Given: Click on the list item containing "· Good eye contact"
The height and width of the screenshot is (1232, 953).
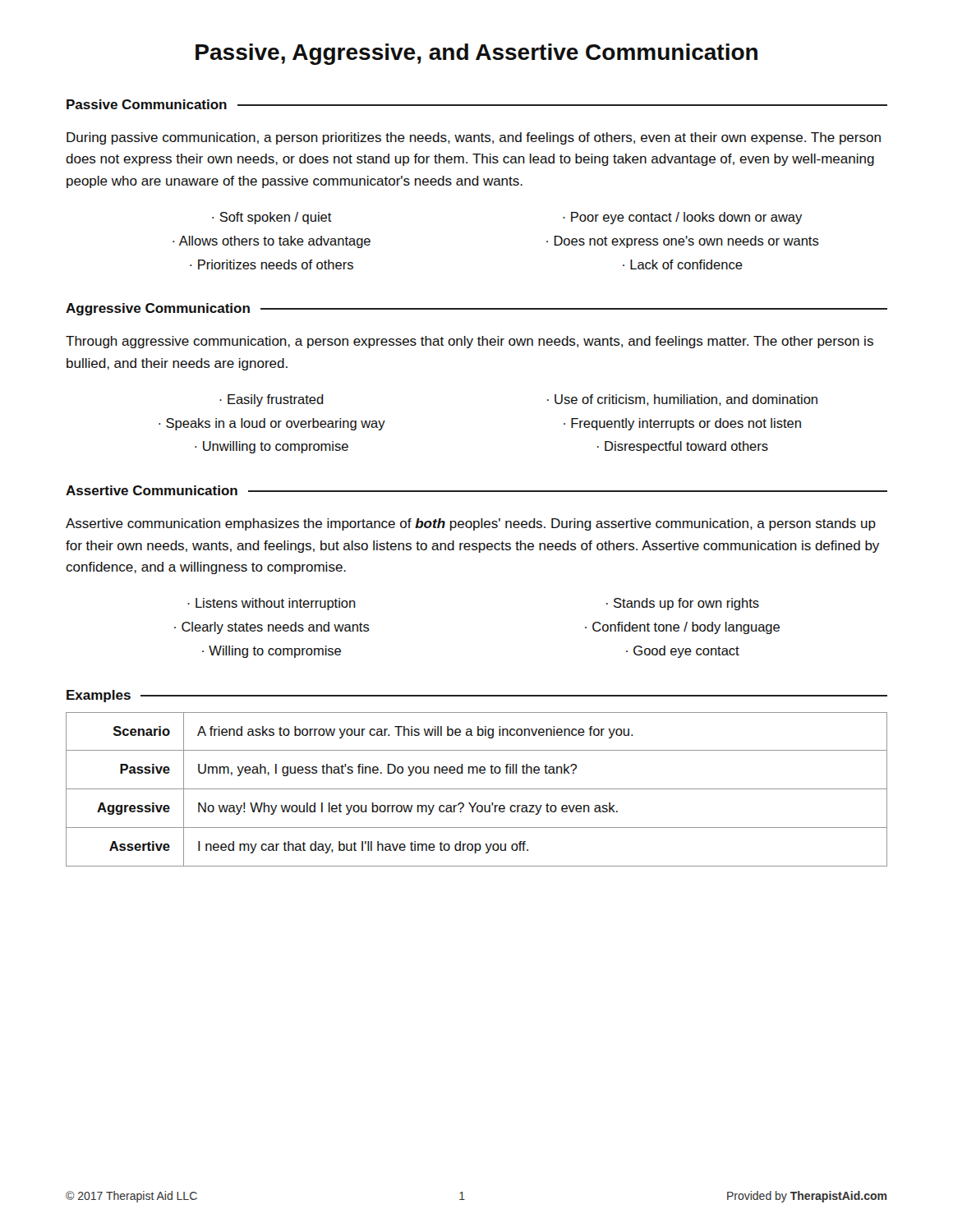Looking at the screenshot, I should click(x=682, y=650).
